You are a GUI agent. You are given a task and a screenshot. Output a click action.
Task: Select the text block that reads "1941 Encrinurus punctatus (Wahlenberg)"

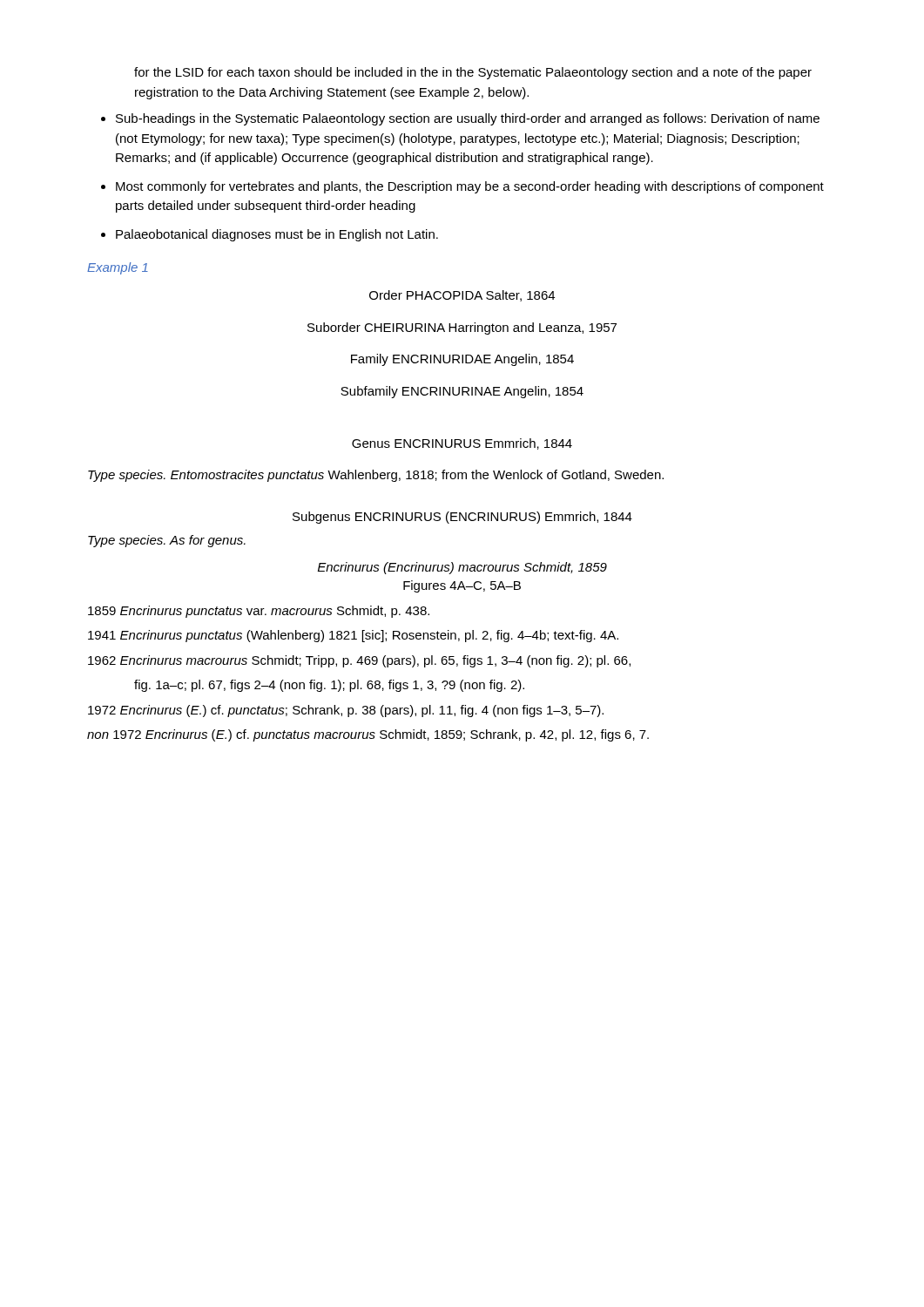pos(353,635)
